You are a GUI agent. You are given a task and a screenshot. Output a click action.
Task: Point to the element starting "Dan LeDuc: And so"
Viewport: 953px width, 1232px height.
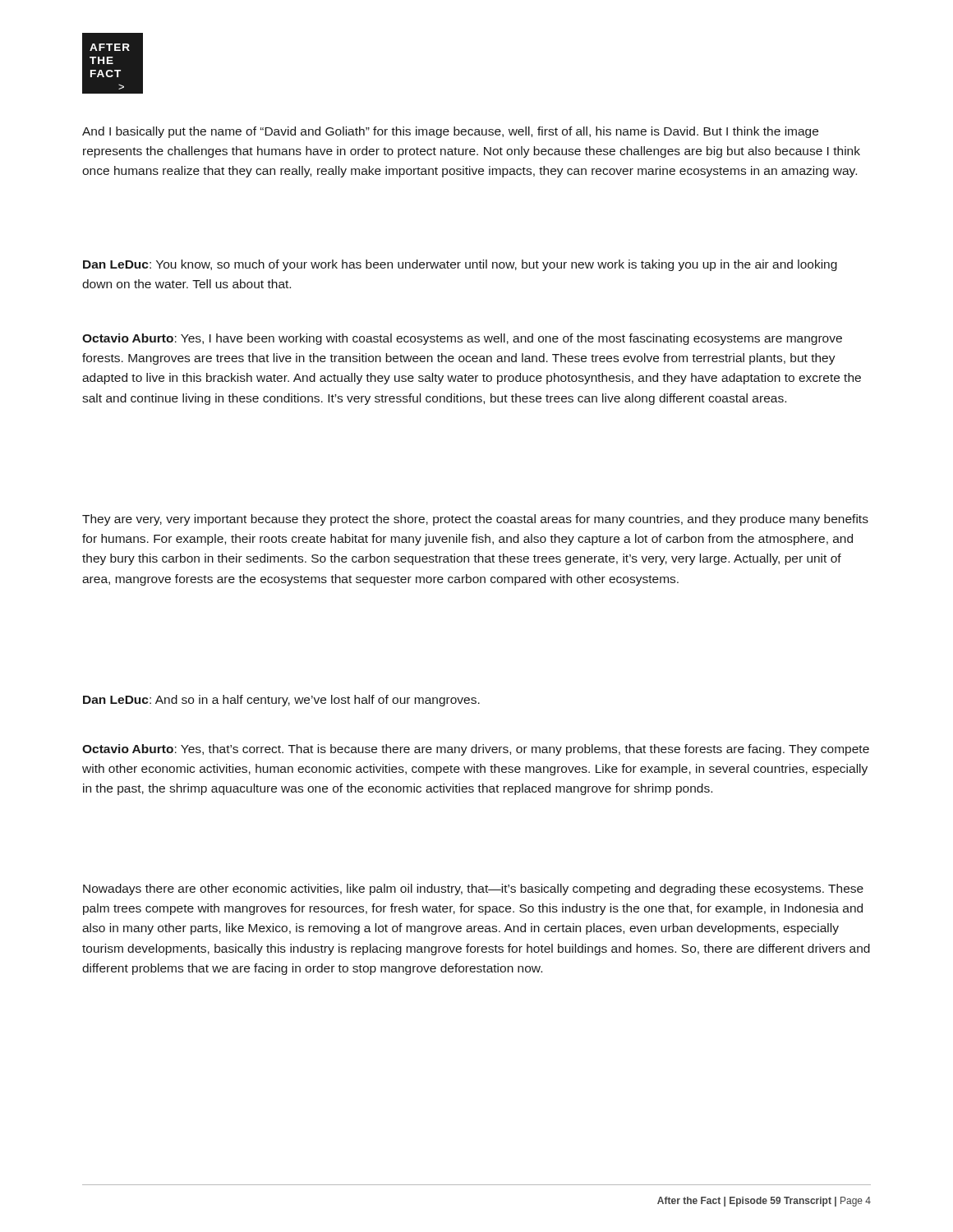coord(281,699)
